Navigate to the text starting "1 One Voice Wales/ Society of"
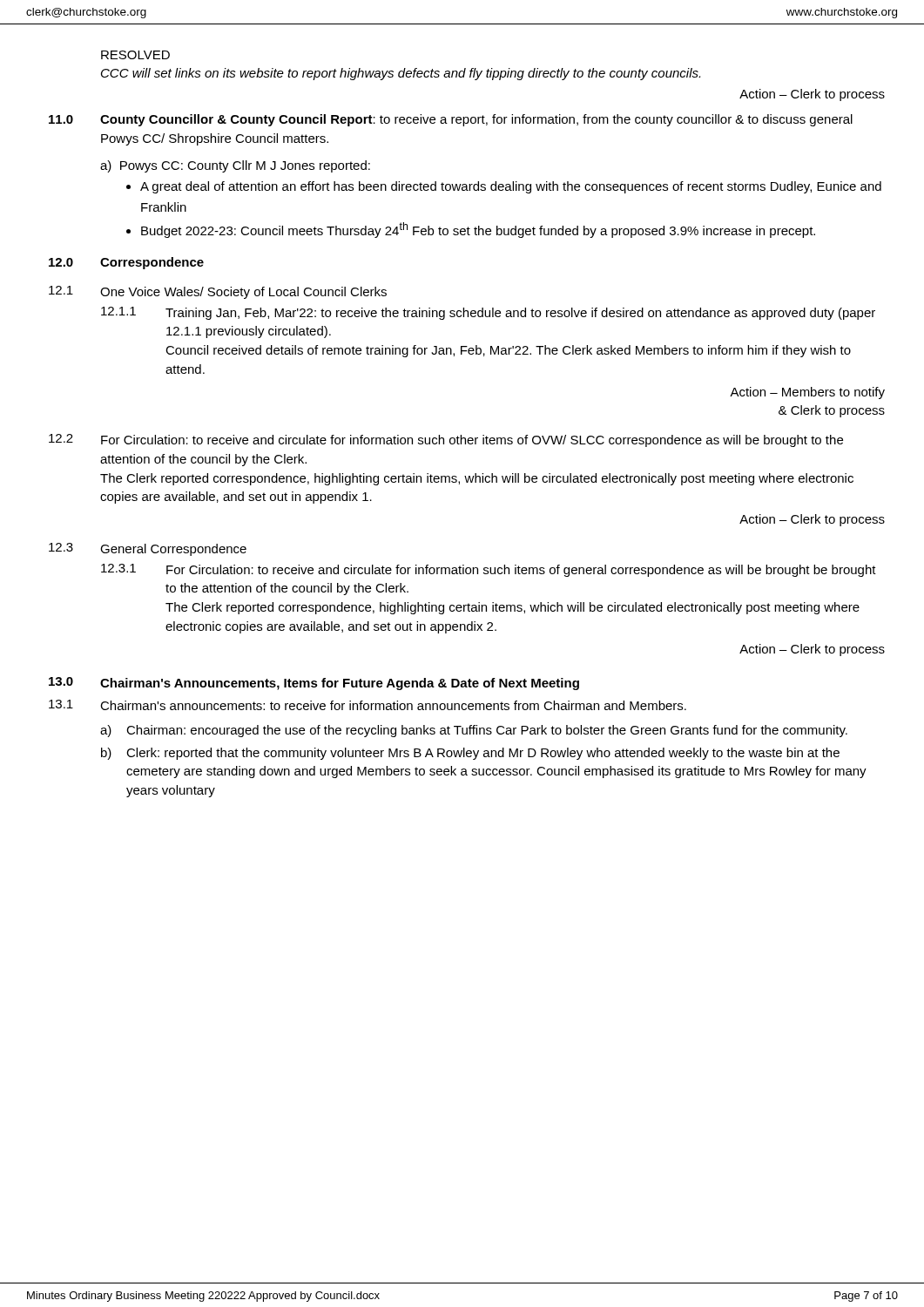The image size is (924, 1307). [466, 351]
